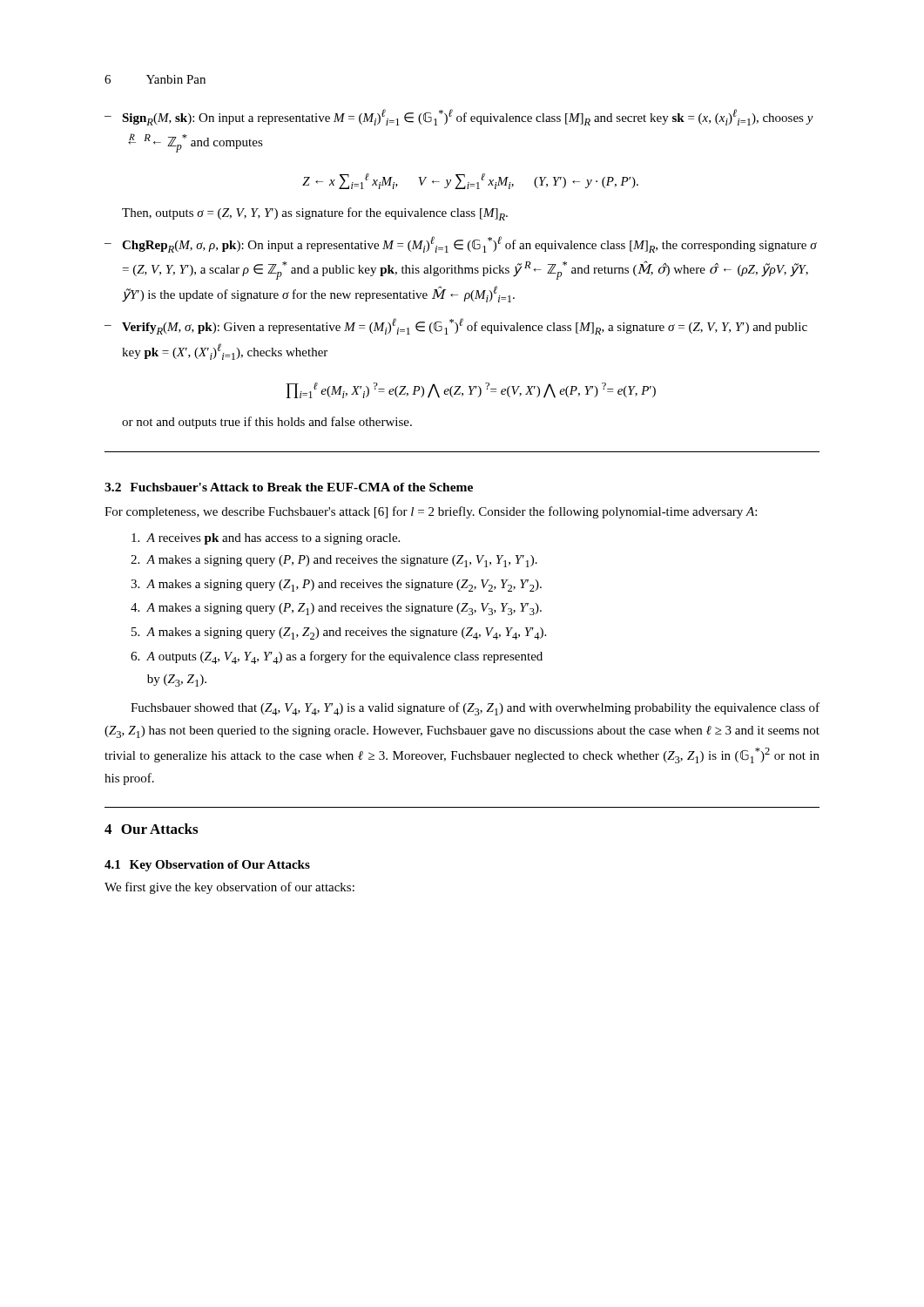Select the element starting "– ChgRepR(M, σ, ρ, pk): On input"
This screenshot has height=1307, width=924.
point(462,270)
